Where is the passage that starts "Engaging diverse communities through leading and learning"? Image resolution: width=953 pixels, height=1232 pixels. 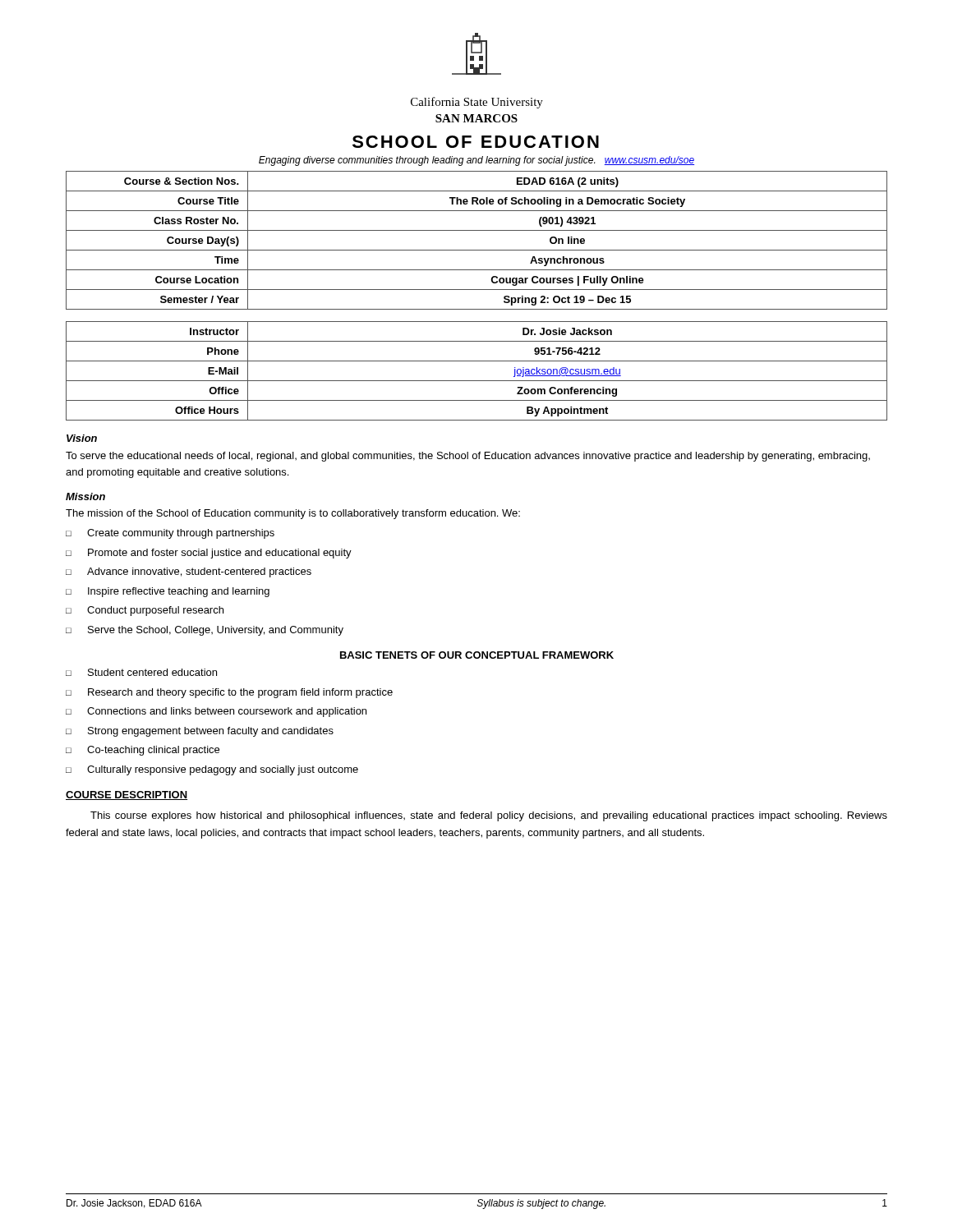(x=476, y=160)
